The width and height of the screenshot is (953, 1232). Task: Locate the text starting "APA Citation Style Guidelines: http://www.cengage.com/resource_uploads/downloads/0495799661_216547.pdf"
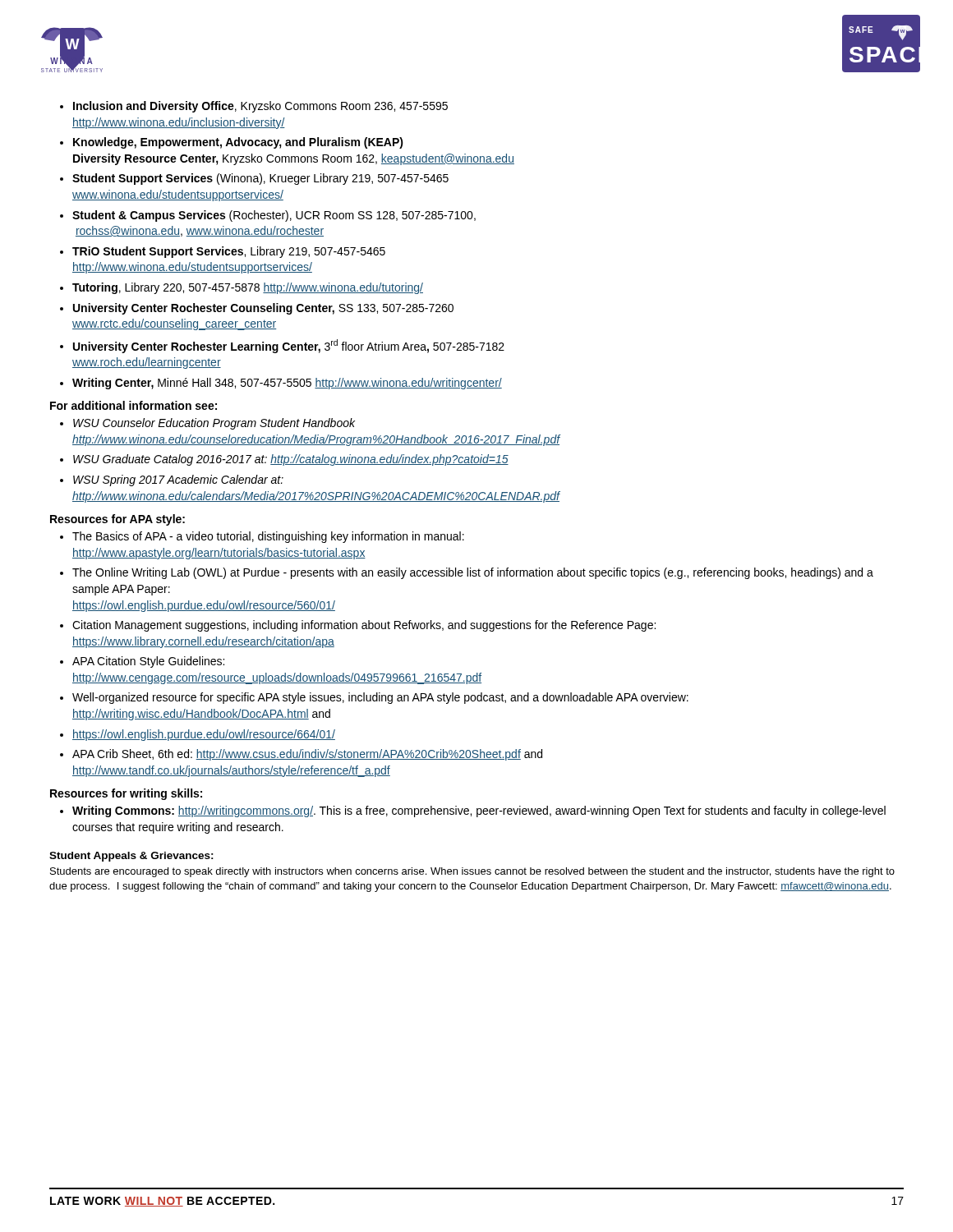pos(277,669)
